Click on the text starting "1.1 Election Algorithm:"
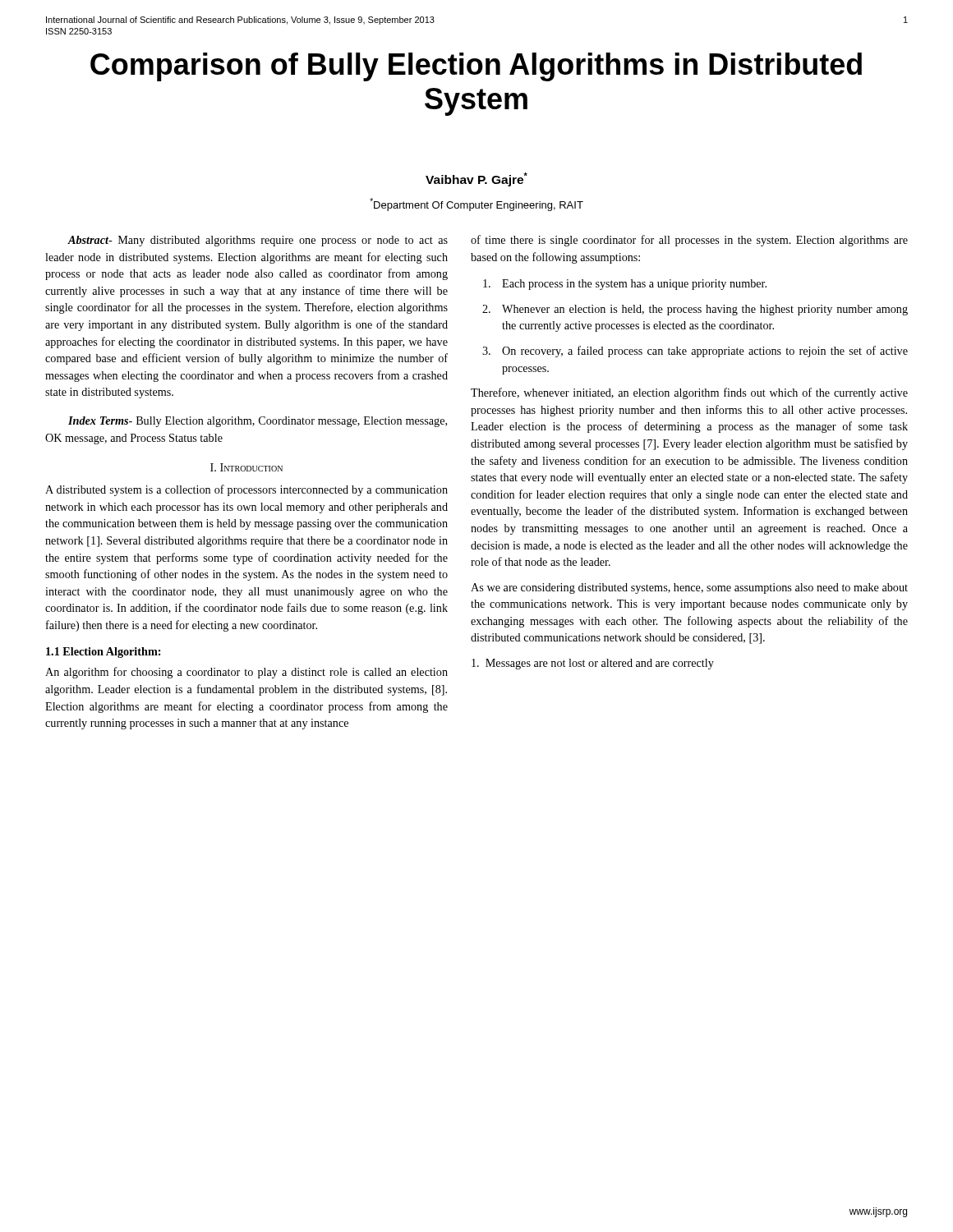 click(103, 652)
